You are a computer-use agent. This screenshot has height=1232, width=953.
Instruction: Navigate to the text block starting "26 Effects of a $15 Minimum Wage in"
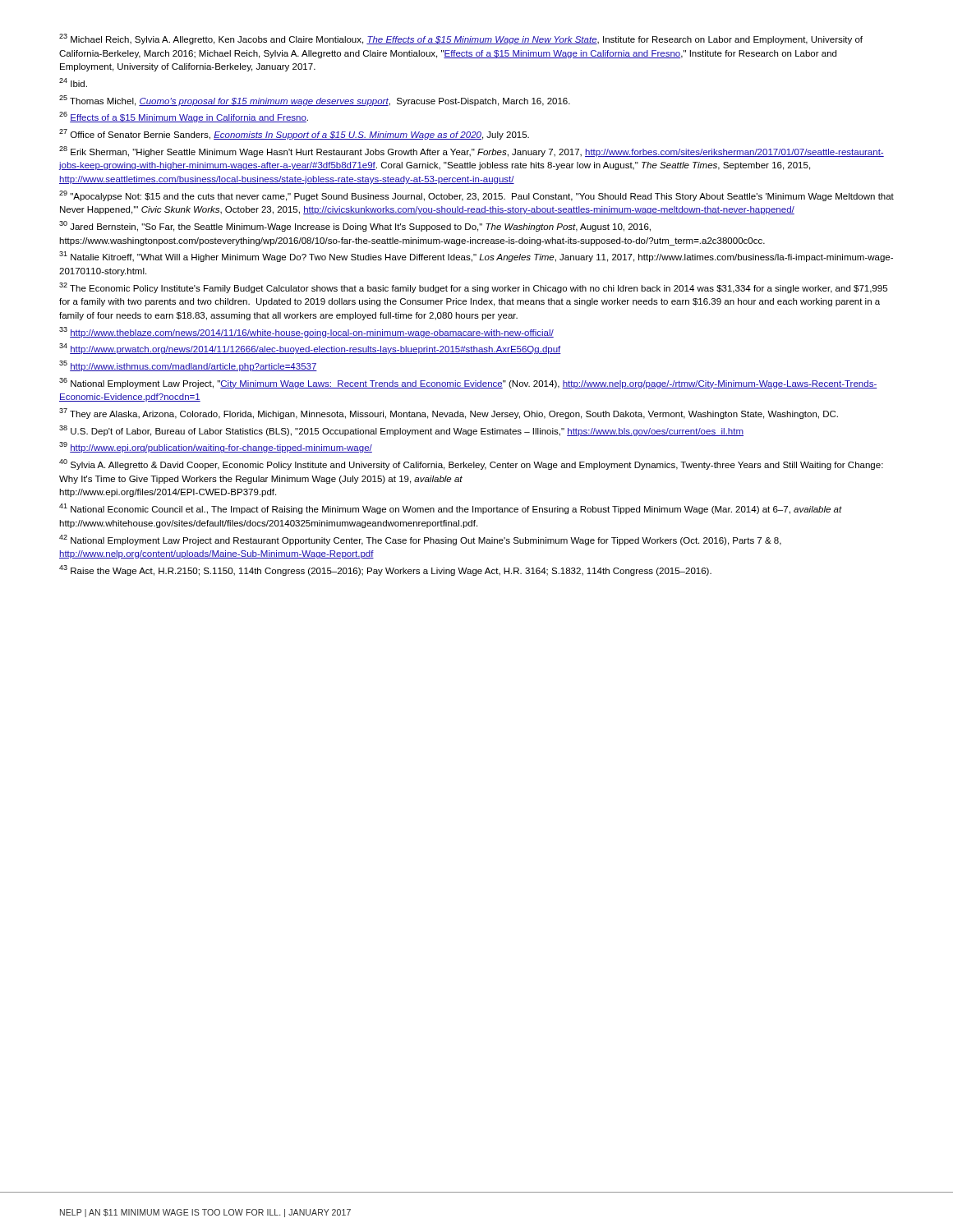point(184,117)
